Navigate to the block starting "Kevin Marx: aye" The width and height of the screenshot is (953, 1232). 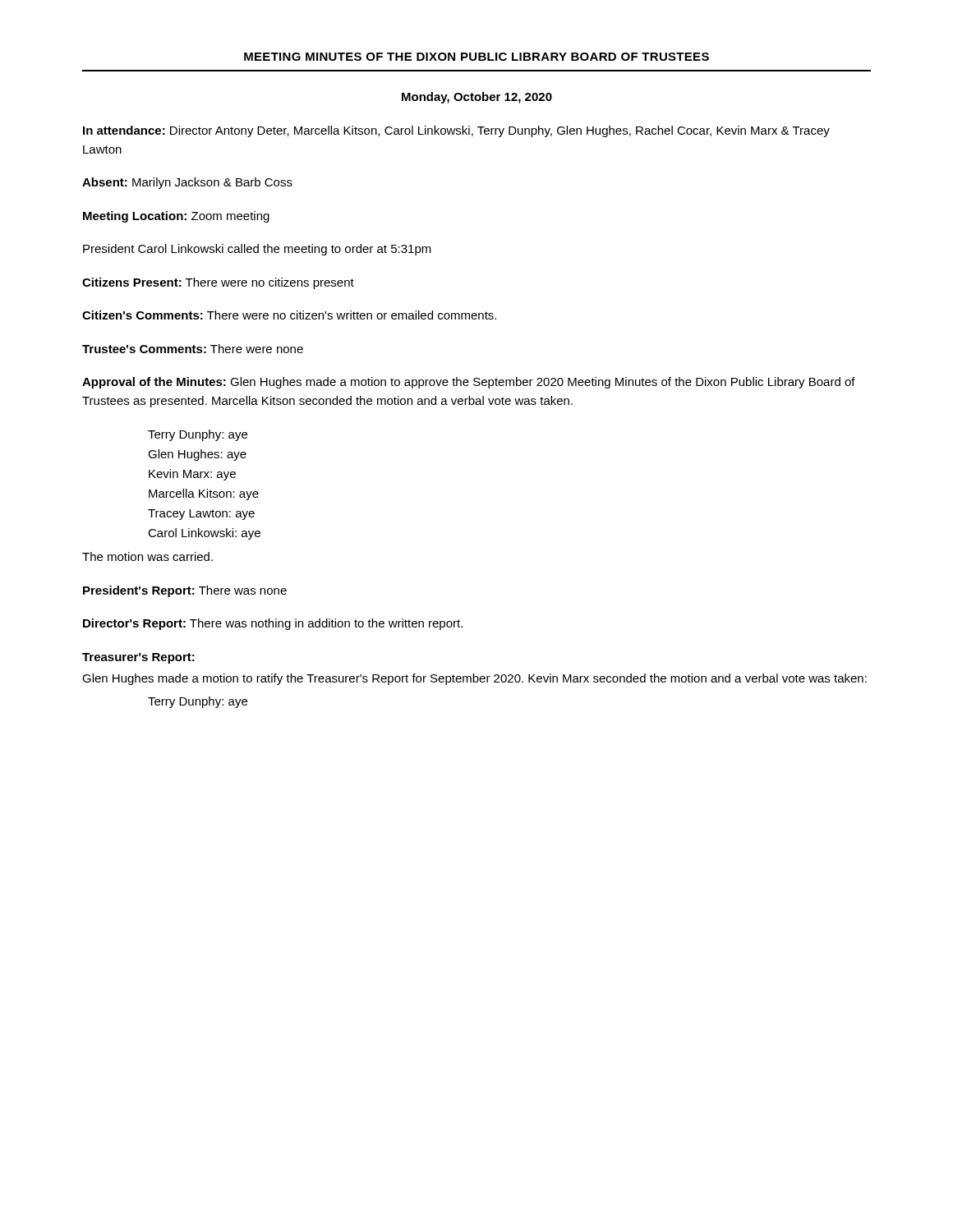pyautogui.click(x=192, y=474)
